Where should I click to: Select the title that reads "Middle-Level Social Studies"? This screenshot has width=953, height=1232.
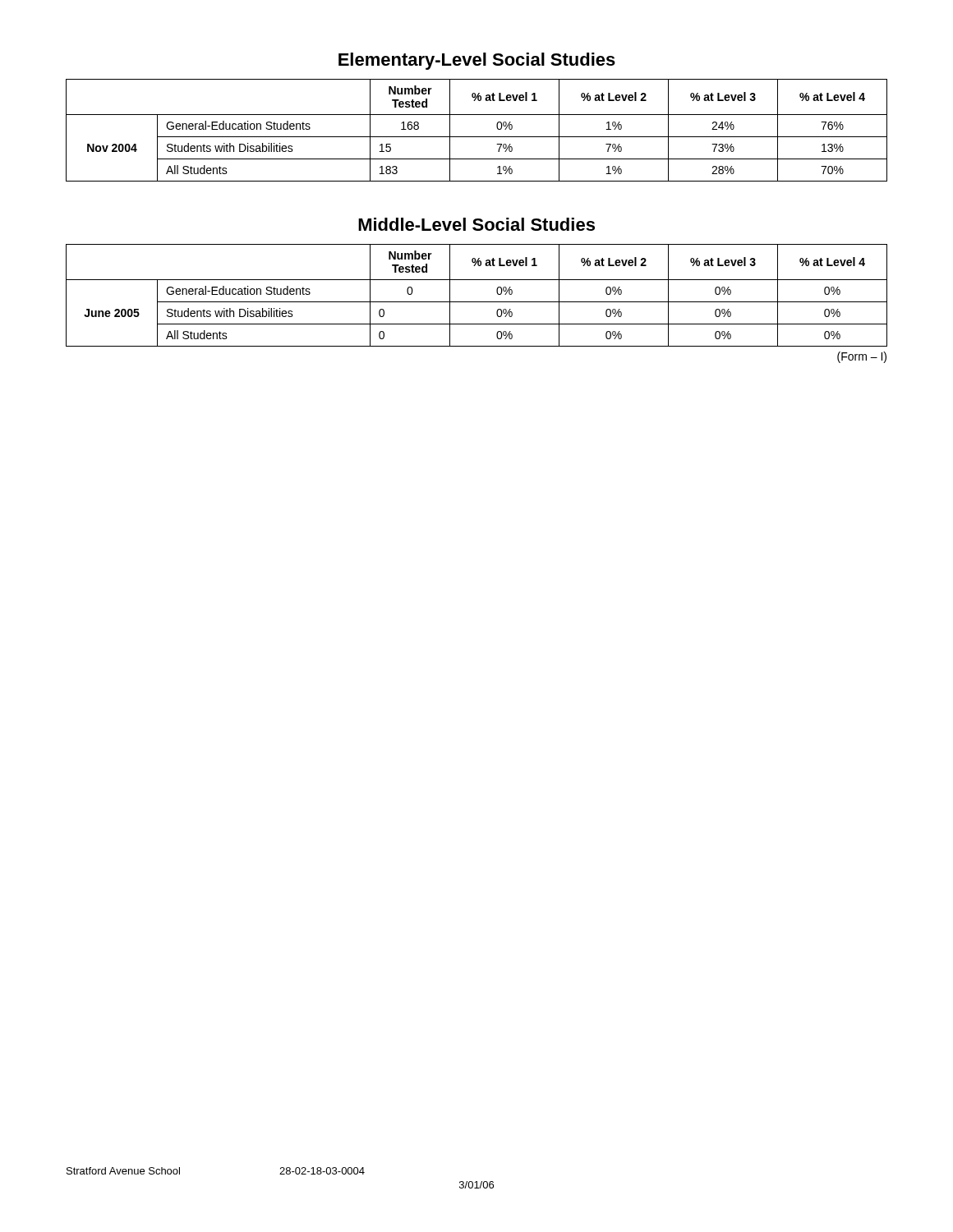[476, 225]
